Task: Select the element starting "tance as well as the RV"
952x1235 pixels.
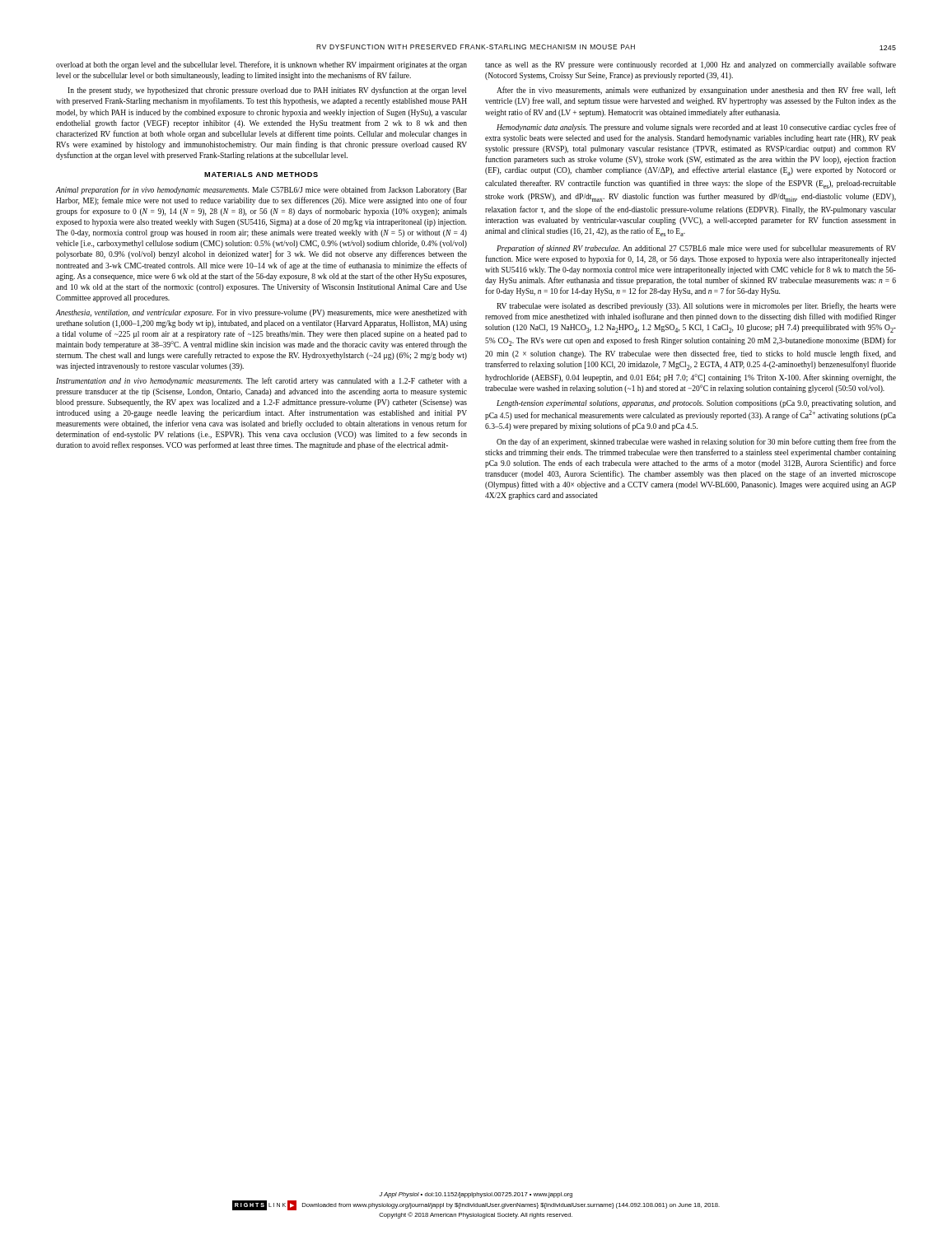Action: coord(691,71)
